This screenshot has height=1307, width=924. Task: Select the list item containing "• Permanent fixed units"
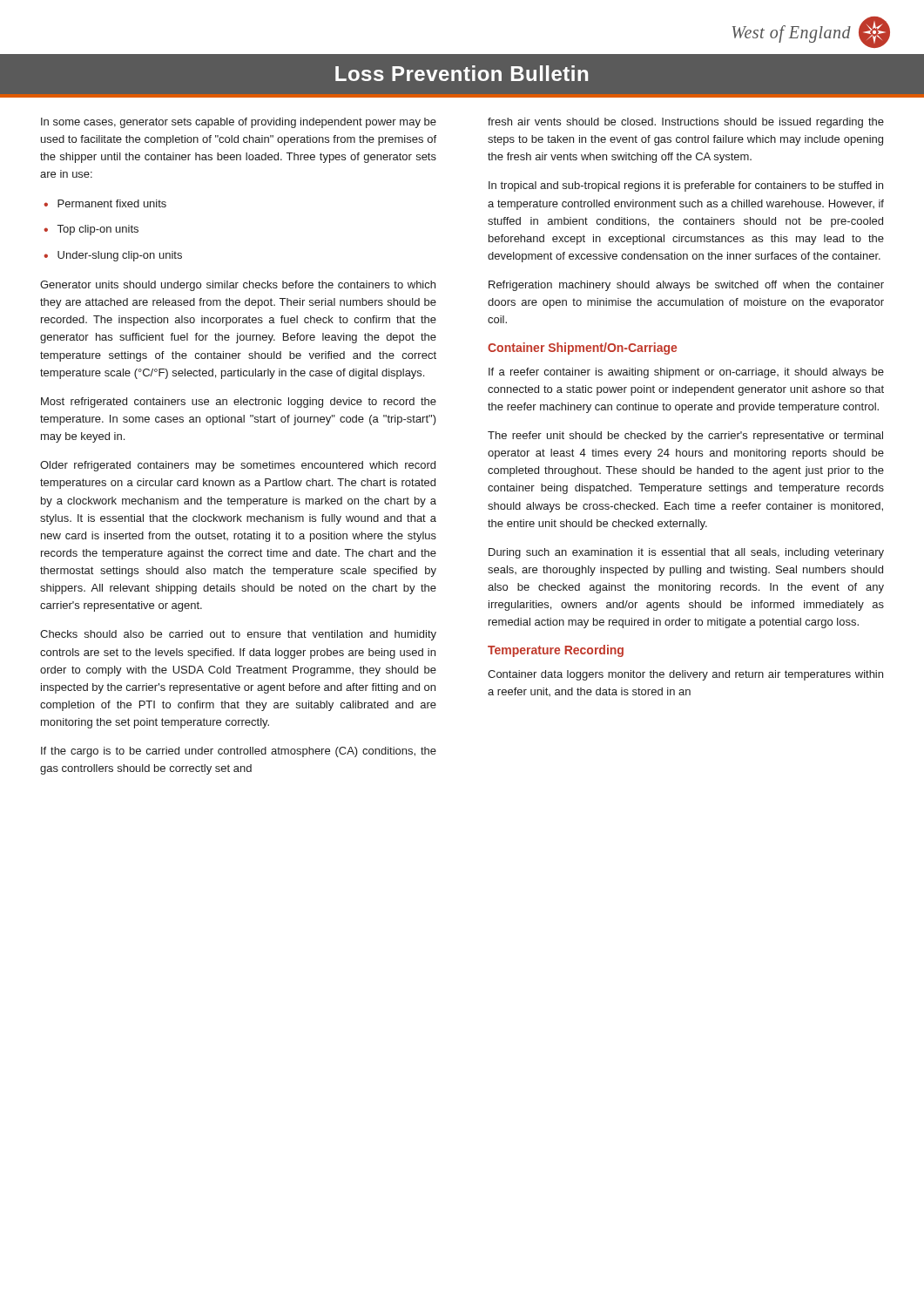(105, 205)
